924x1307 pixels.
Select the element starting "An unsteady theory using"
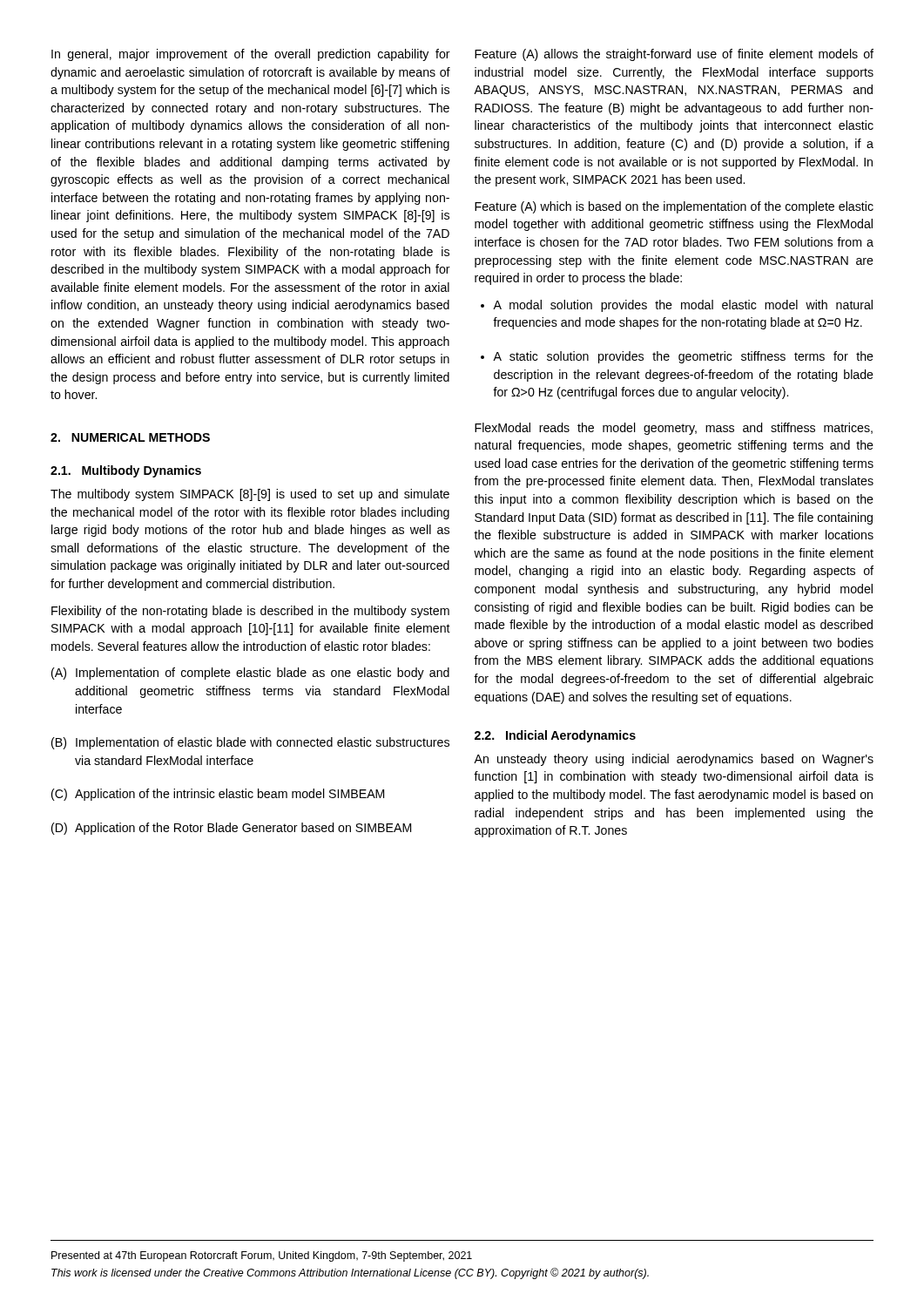(x=674, y=795)
